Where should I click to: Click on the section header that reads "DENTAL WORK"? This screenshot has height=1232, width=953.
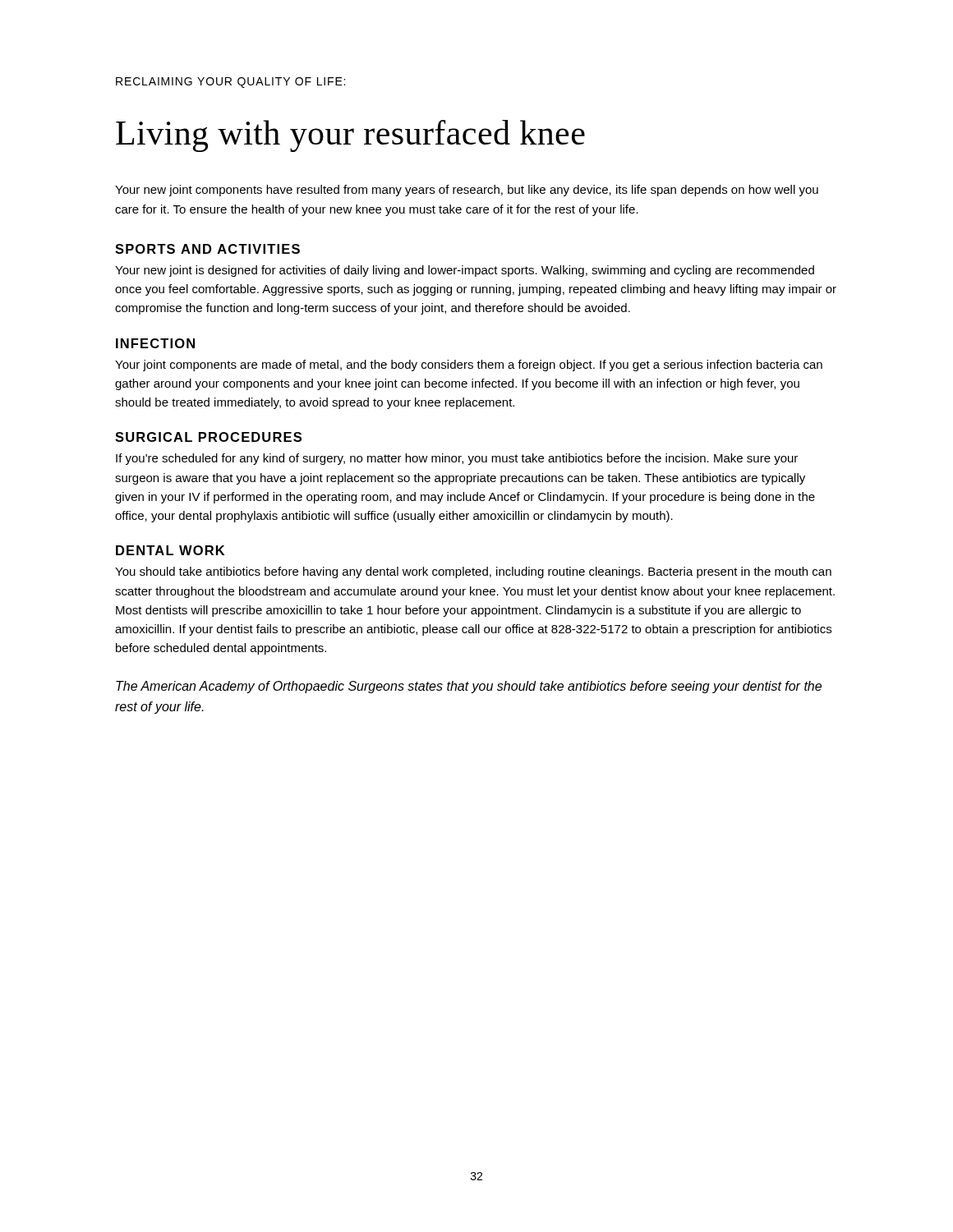tap(170, 551)
